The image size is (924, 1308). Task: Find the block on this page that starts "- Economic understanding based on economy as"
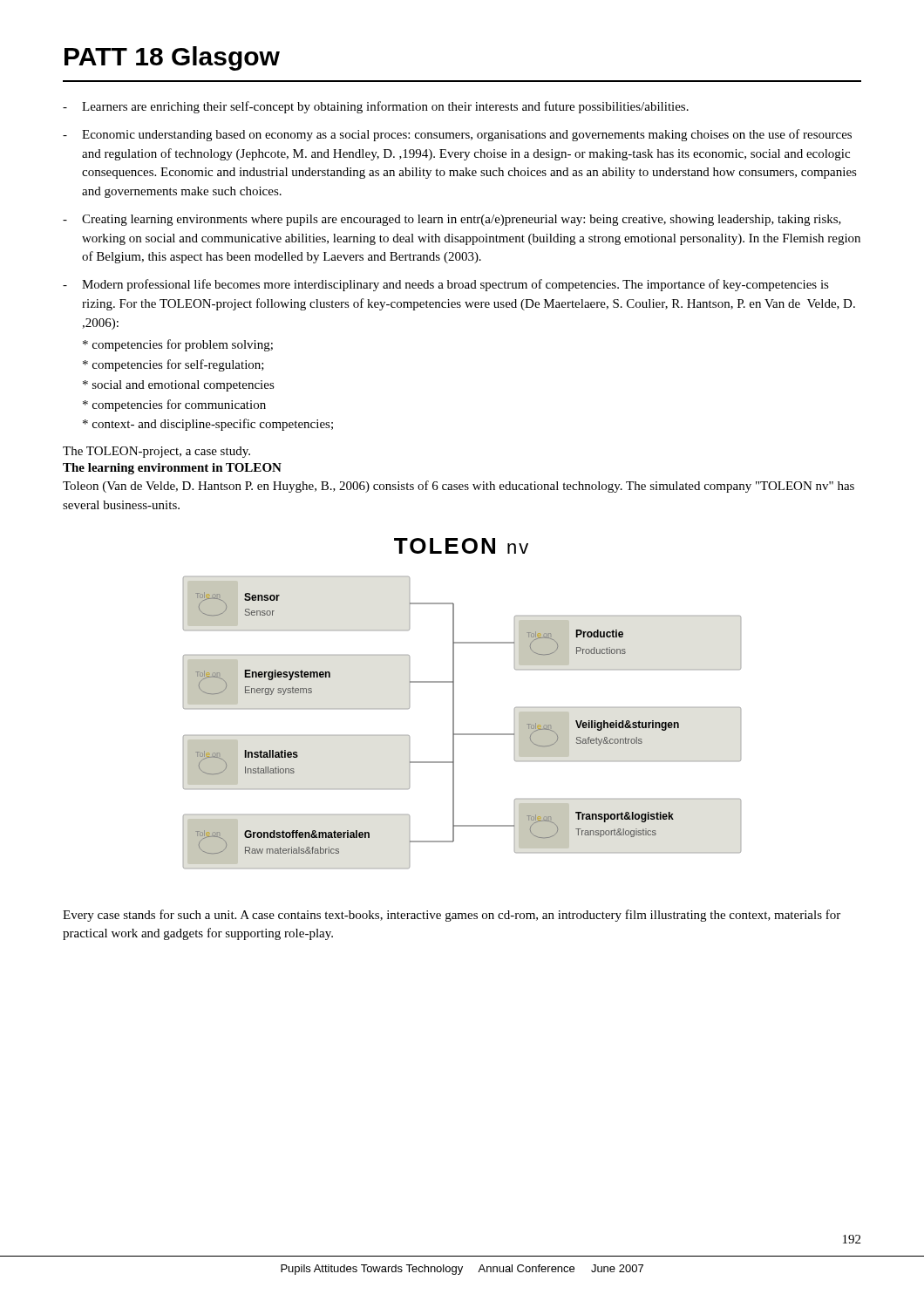tap(462, 163)
